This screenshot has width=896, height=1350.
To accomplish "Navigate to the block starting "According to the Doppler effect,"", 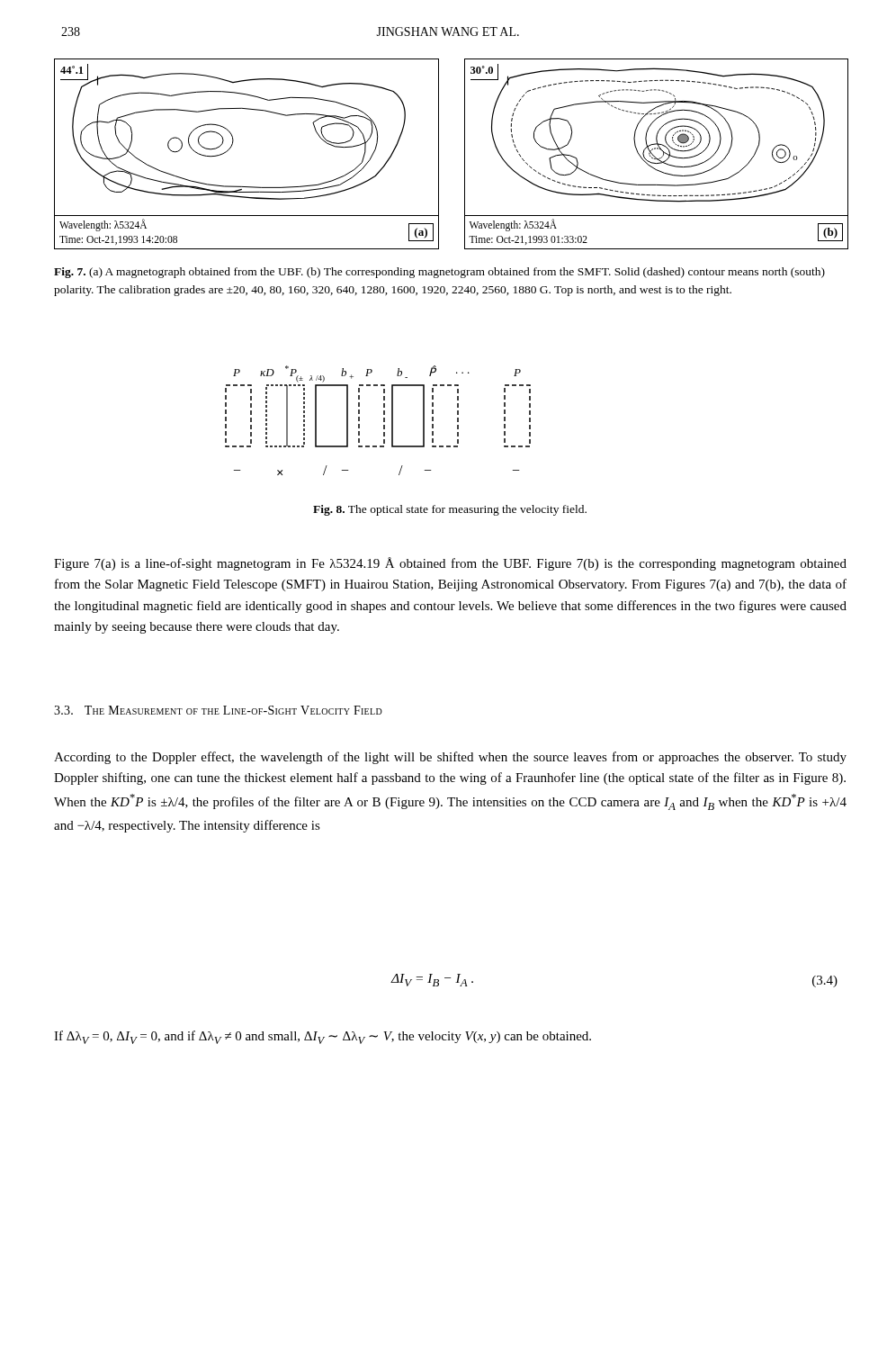I will [x=450, y=791].
